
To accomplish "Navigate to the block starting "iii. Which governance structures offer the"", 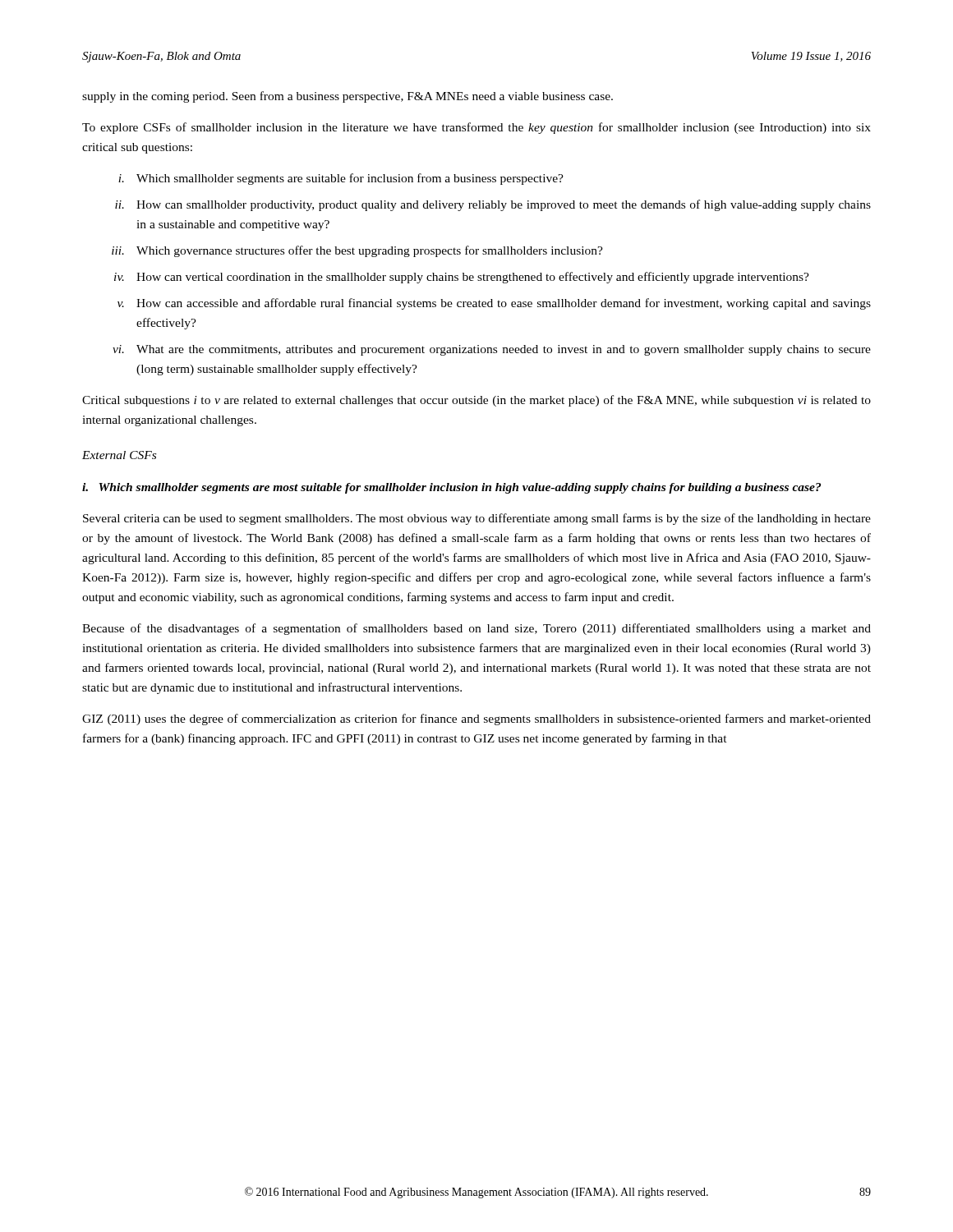I will (476, 251).
